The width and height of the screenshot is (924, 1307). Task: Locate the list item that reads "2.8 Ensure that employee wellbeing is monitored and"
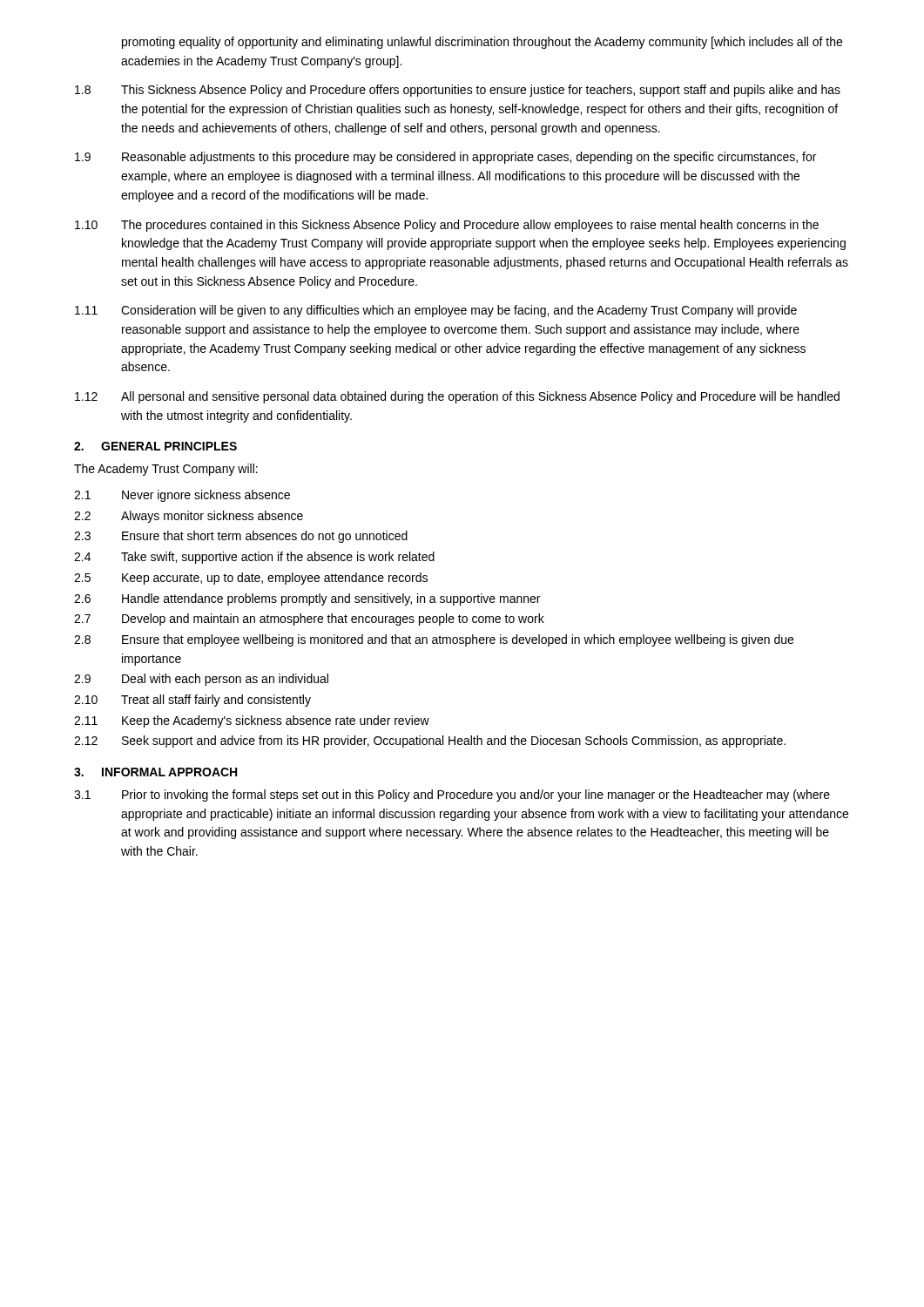(x=462, y=650)
